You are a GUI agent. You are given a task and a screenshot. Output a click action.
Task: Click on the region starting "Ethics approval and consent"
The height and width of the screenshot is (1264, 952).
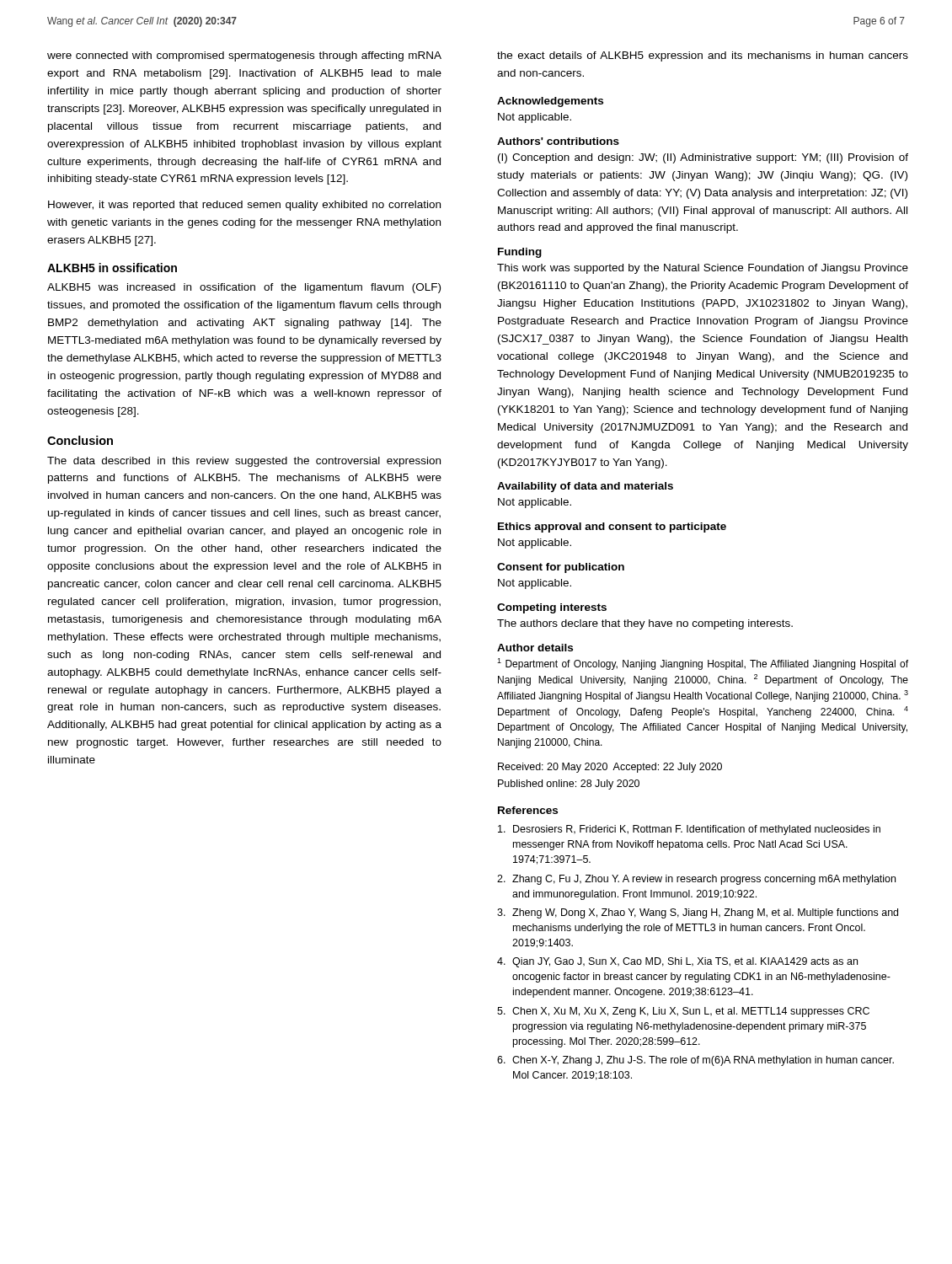612,527
